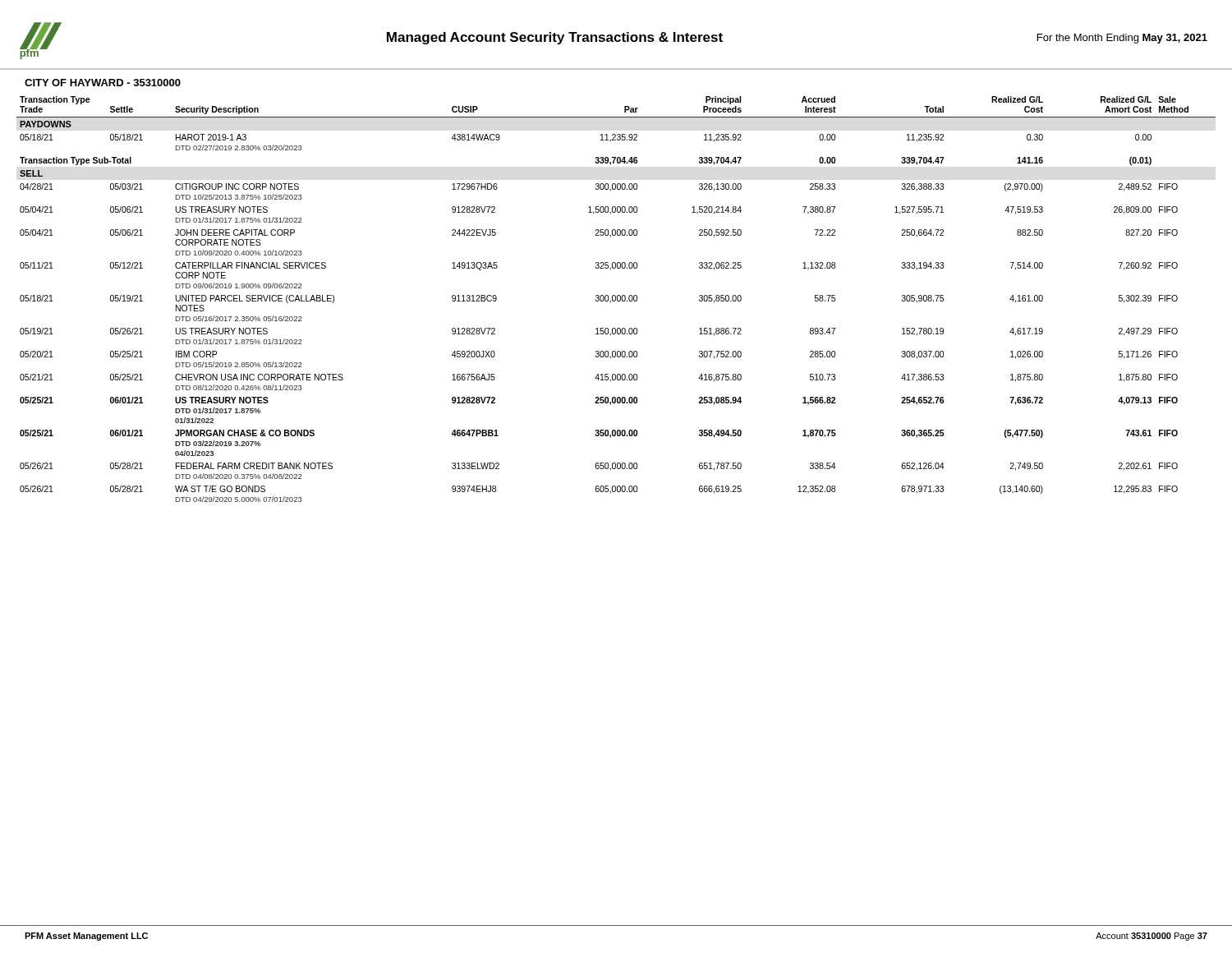
Task: Select the table that reads "WA ST T/E"
Action: pyautogui.click(x=616, y=299)
